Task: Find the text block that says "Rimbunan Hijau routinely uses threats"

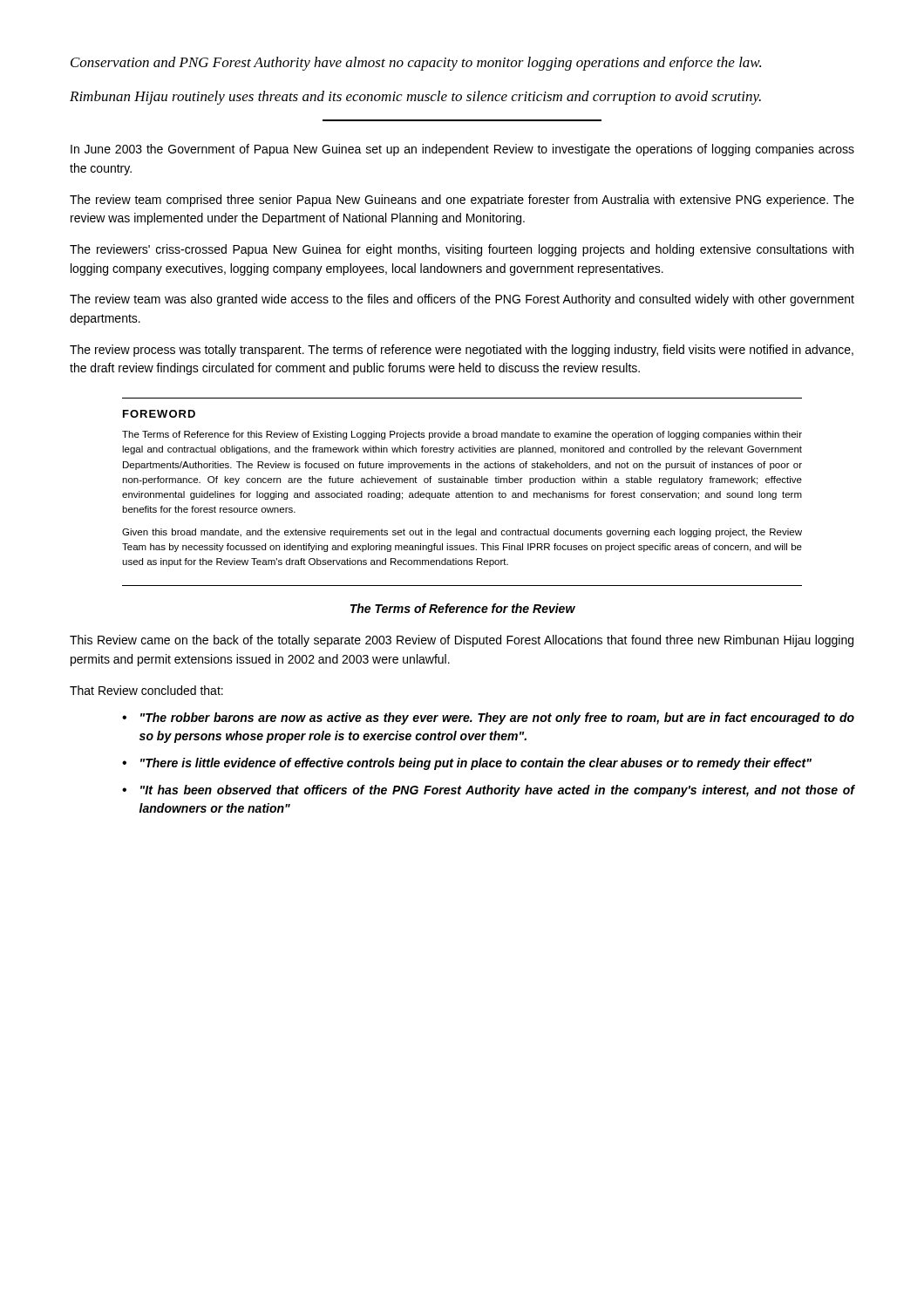Action: (x=416, y=96)
